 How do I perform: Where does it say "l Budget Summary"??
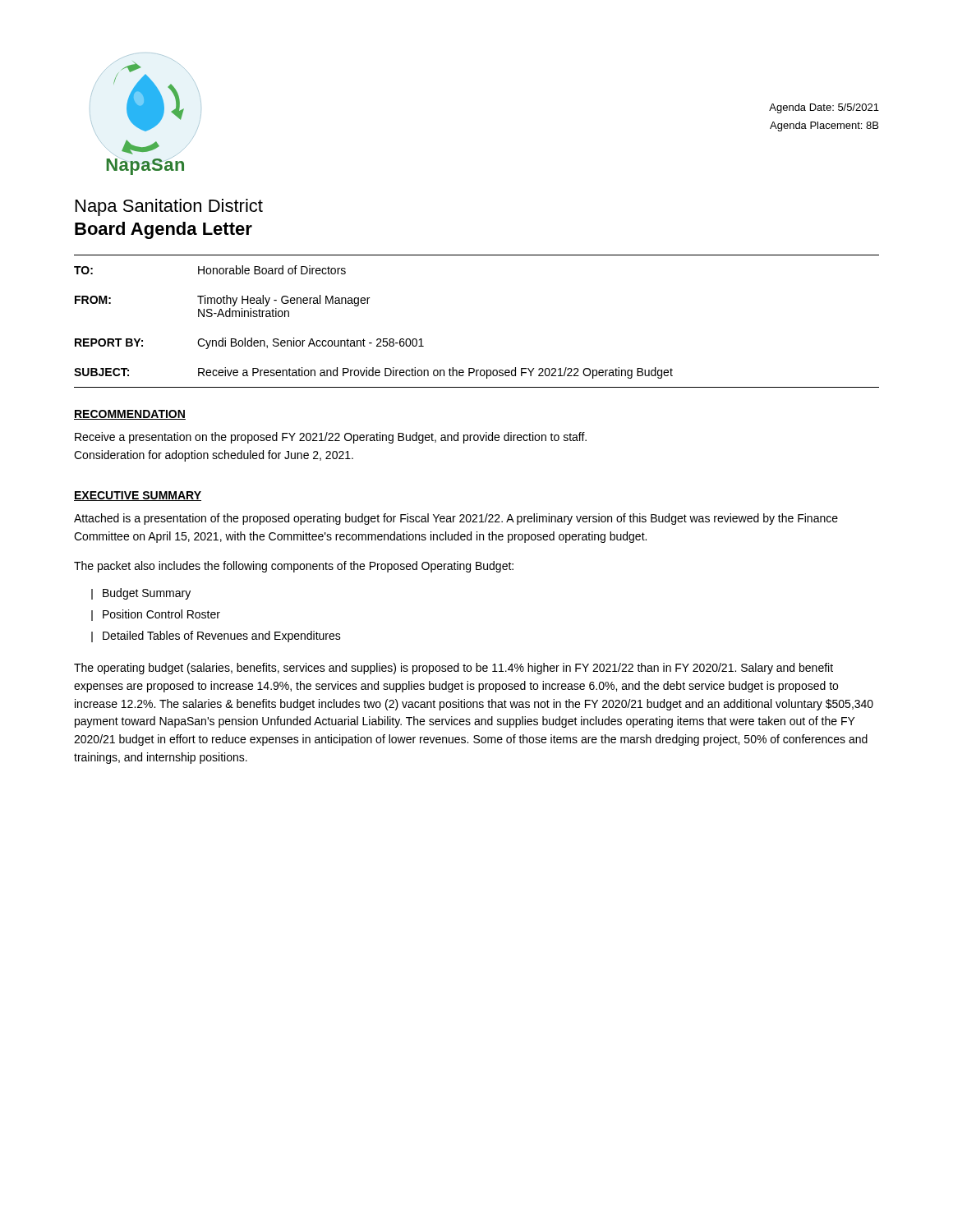[141, 596]
